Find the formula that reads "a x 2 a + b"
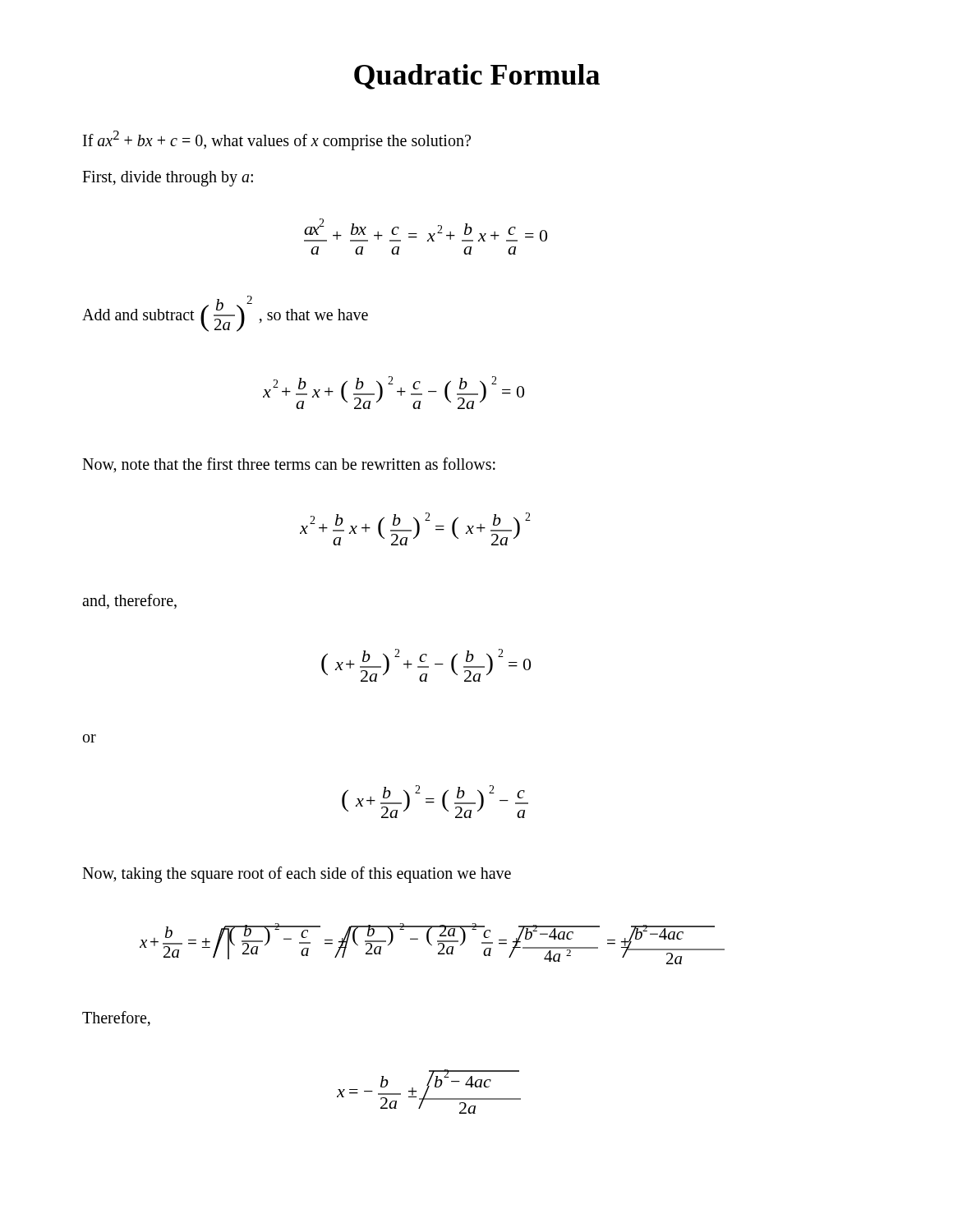This screenshot has height=1232, width=953. (476, 240)
